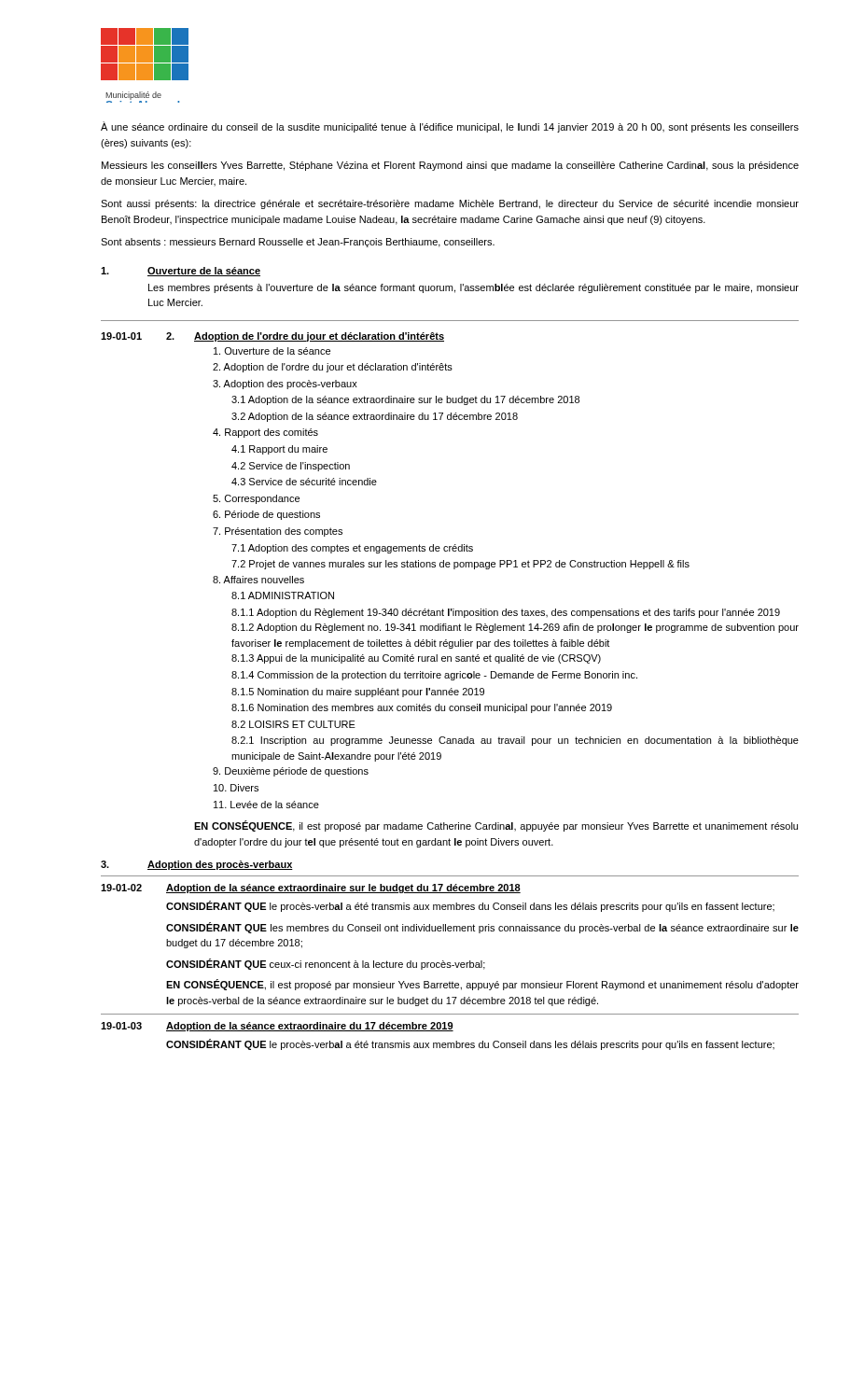Click on the region starting "8.1.2 Adoption du Règlement no. 19-341"
Viewport: 850px width, 1400px height.
click(x=515, y=635)
